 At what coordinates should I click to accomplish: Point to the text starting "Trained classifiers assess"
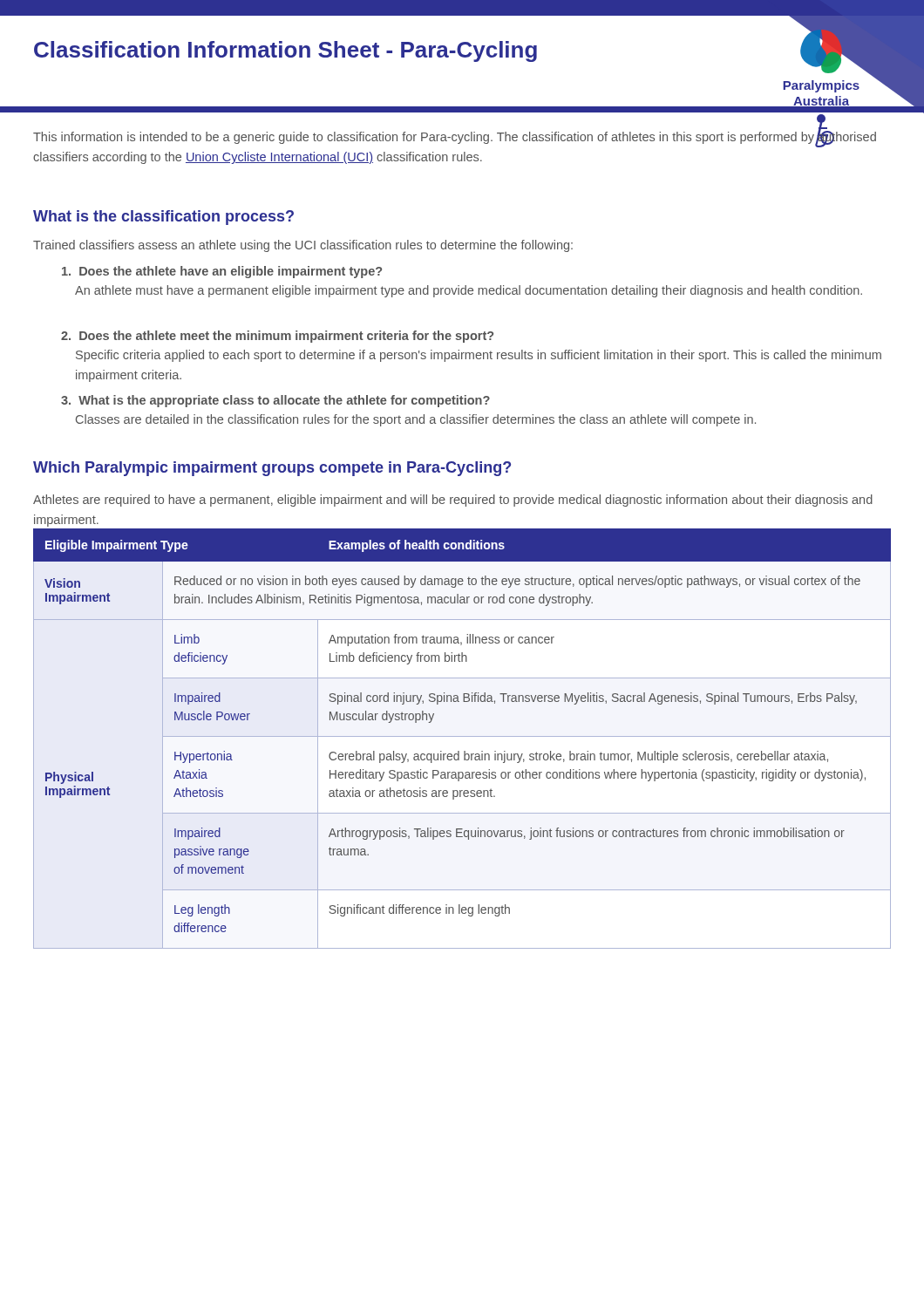[x=303, y=245]
